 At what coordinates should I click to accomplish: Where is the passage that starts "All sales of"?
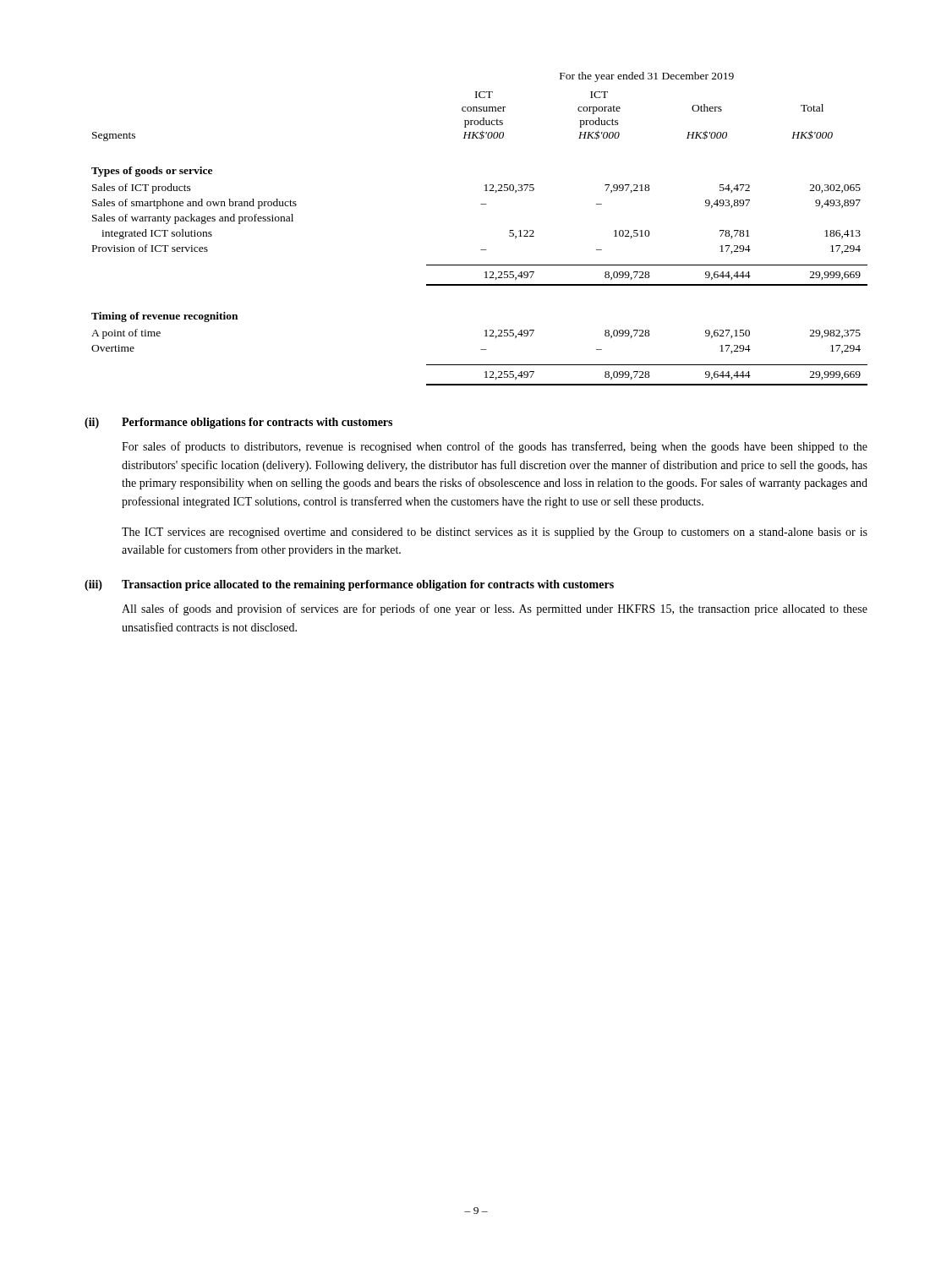pyautogui.click(x=495, y=619)
